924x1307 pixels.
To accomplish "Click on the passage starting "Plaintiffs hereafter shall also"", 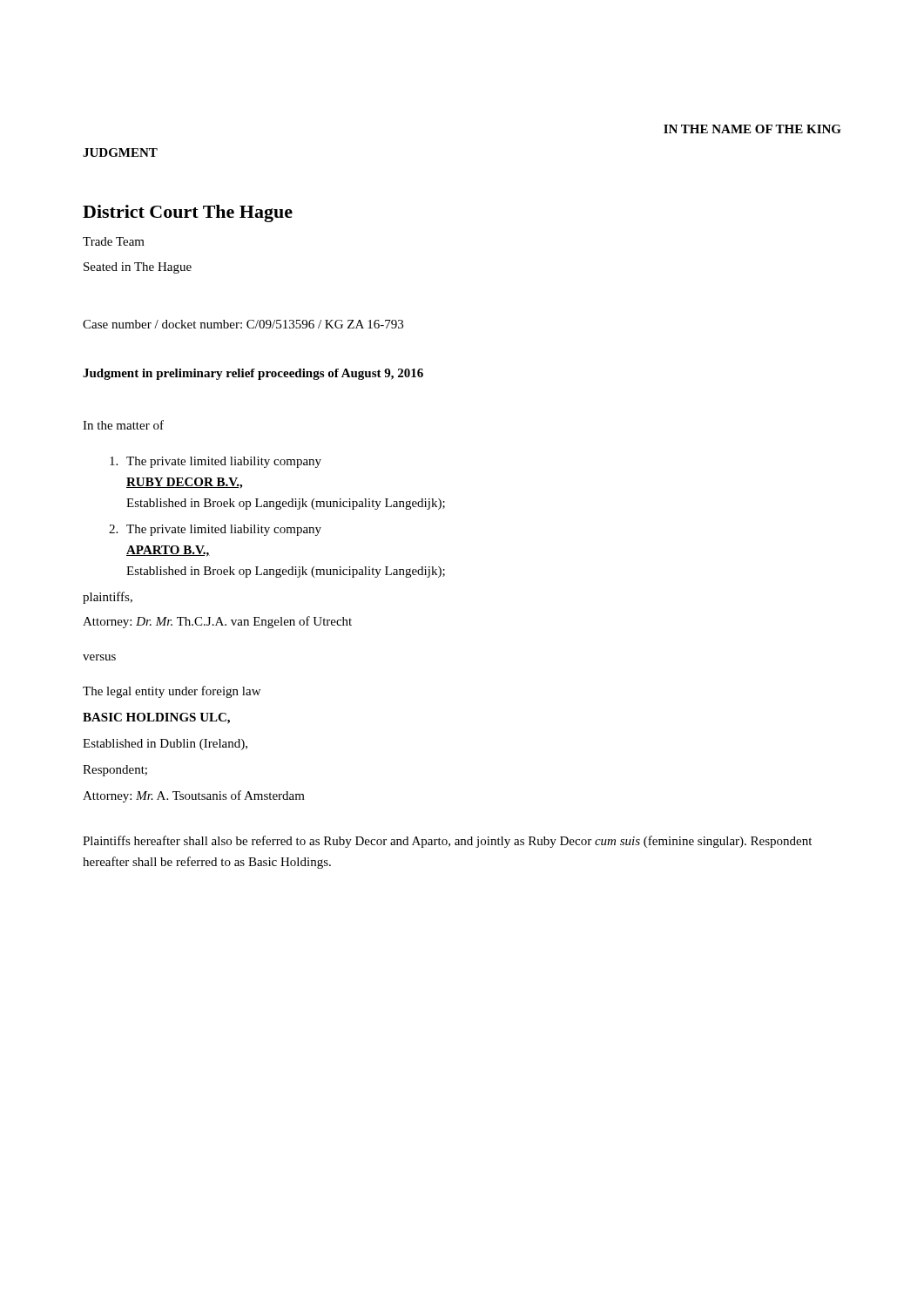I will [447, 851].
